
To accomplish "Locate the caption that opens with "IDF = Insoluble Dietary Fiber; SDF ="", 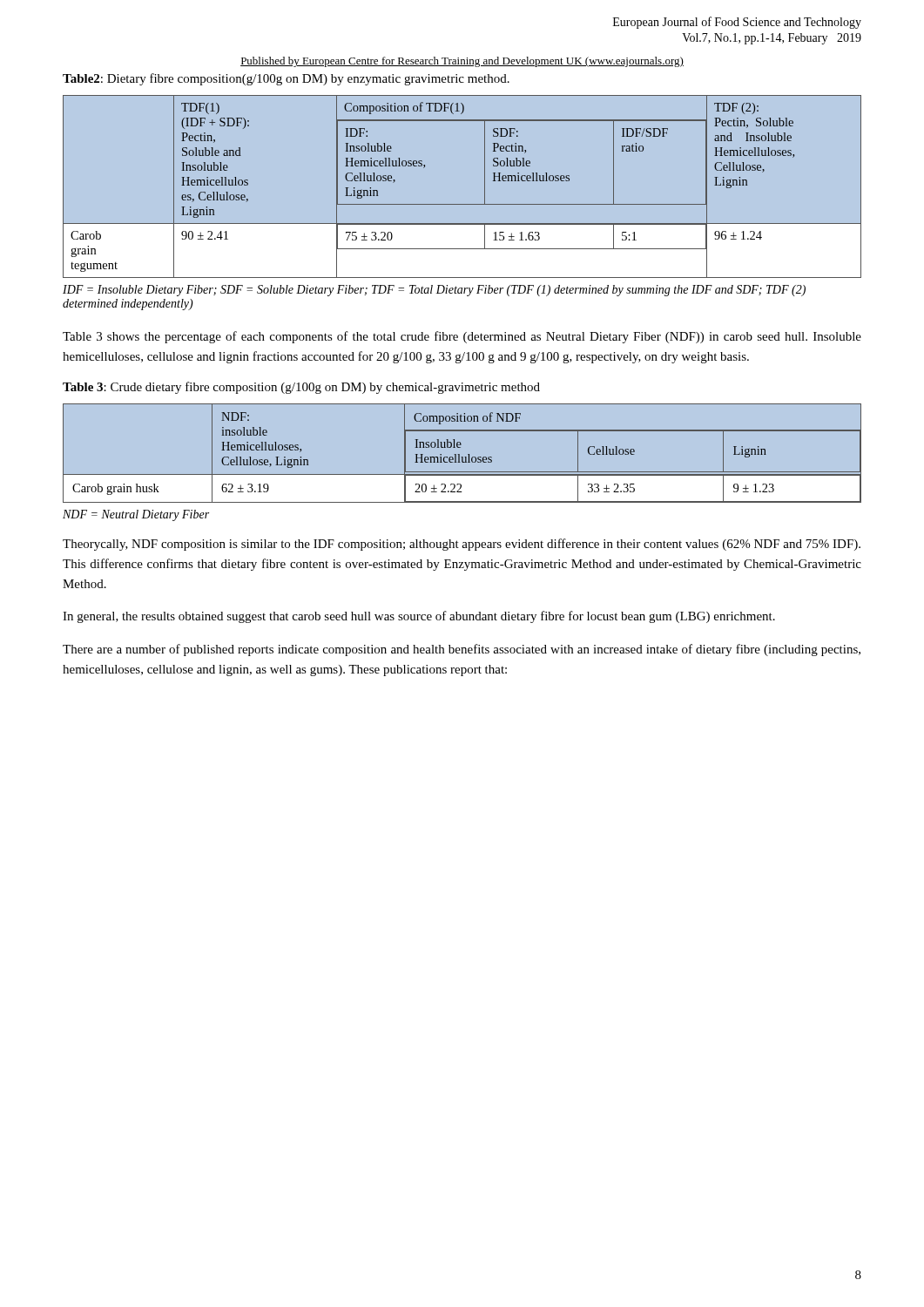I will coord(434,297).
